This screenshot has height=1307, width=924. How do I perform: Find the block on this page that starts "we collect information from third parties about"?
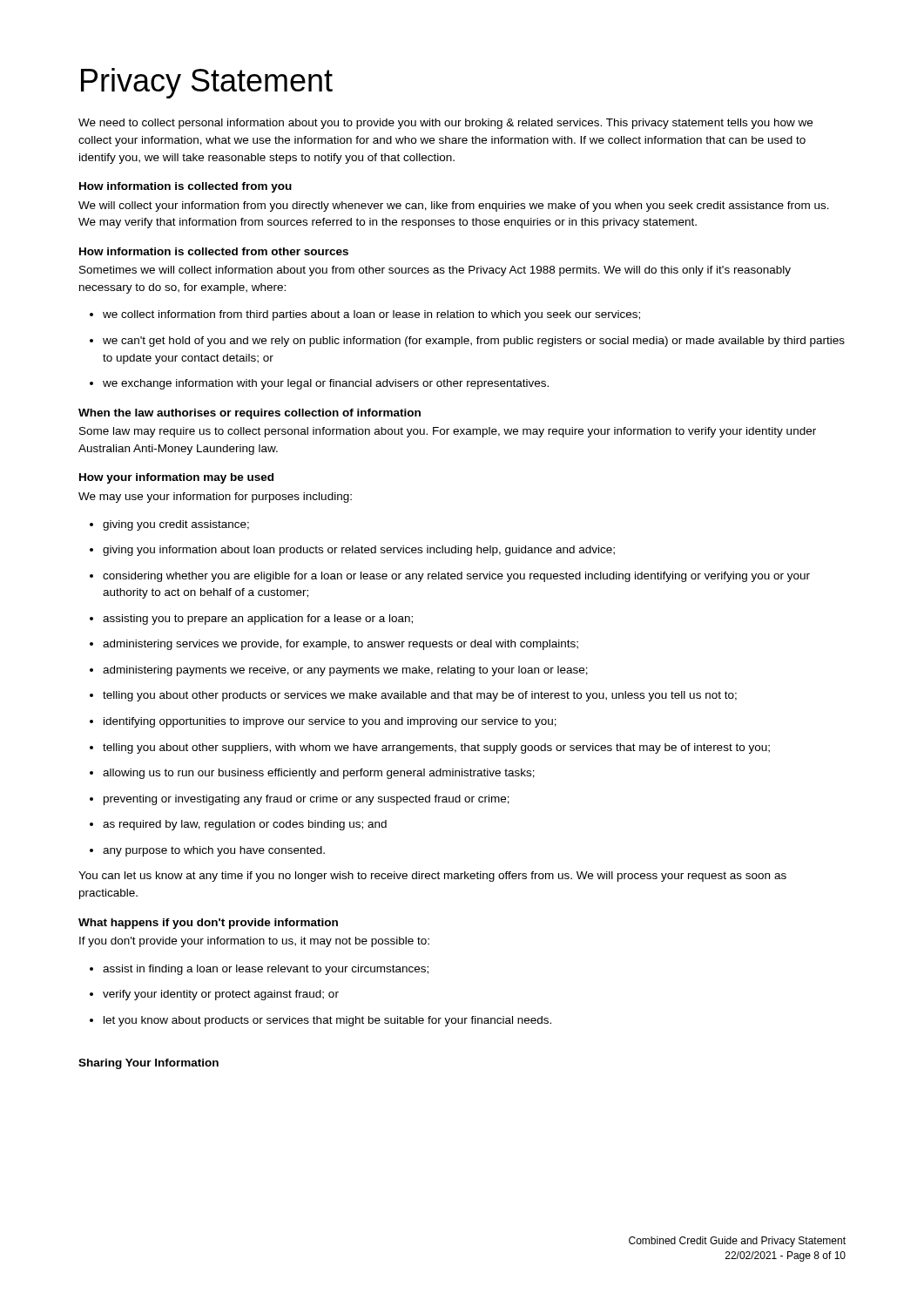tap(462, 315)
